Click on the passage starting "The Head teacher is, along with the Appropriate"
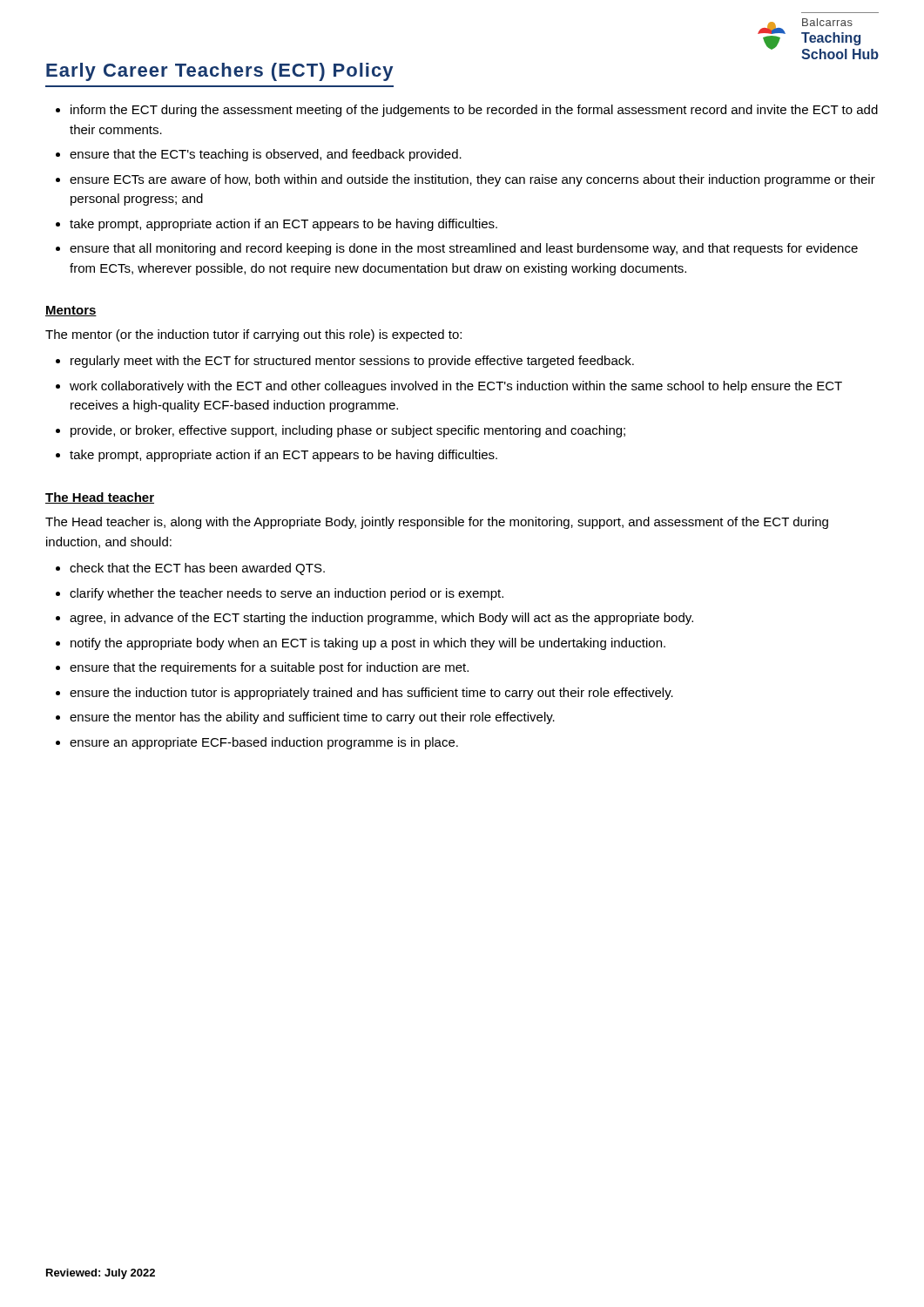This screenshot has height=1307, width=924. (x=462, y=532)
